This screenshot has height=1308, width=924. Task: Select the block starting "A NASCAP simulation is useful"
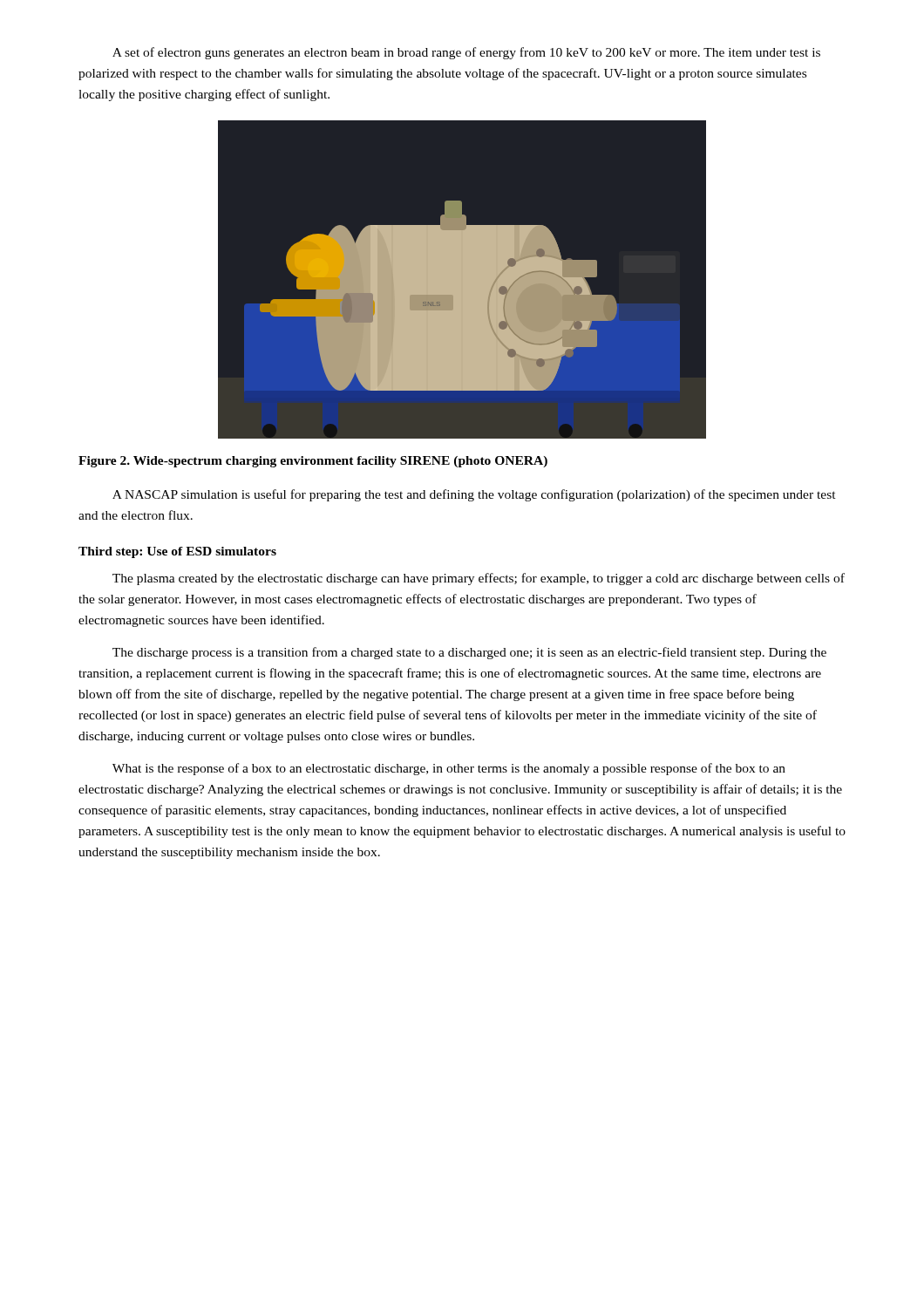(462, 505)
